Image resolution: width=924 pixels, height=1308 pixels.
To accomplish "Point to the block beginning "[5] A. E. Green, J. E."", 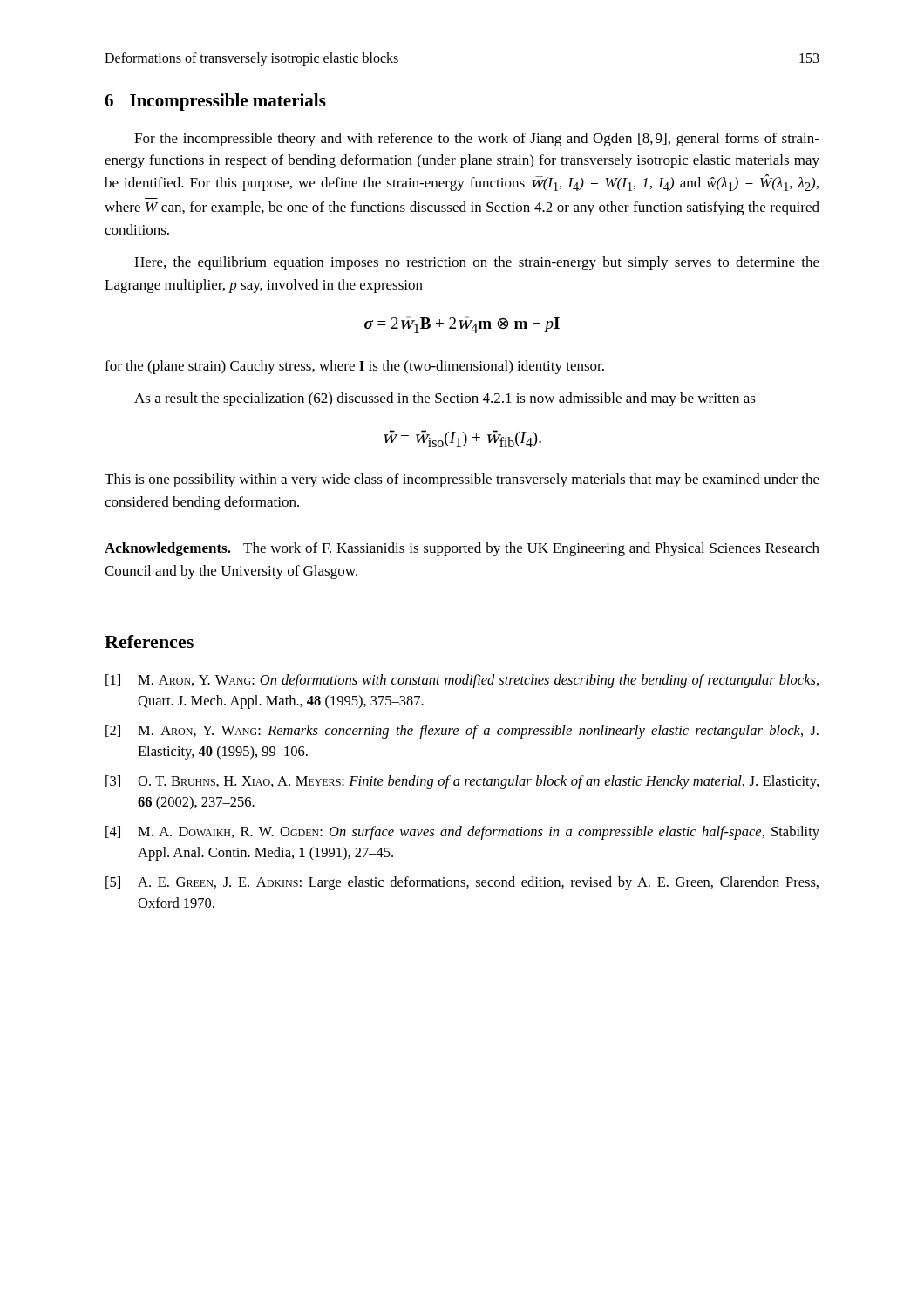I will (462, 893).
